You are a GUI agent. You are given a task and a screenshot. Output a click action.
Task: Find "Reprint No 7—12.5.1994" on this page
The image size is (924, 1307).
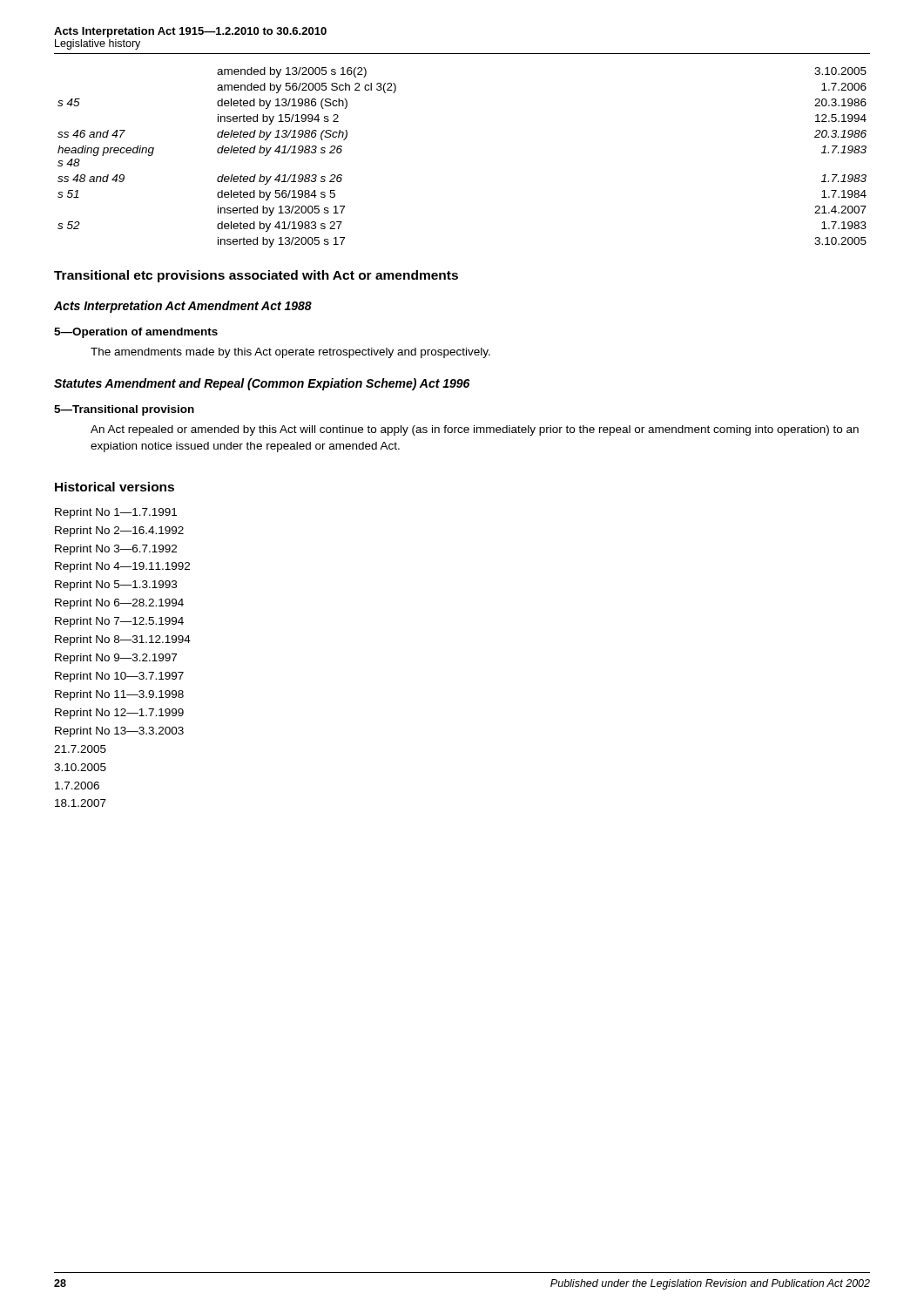119,621
